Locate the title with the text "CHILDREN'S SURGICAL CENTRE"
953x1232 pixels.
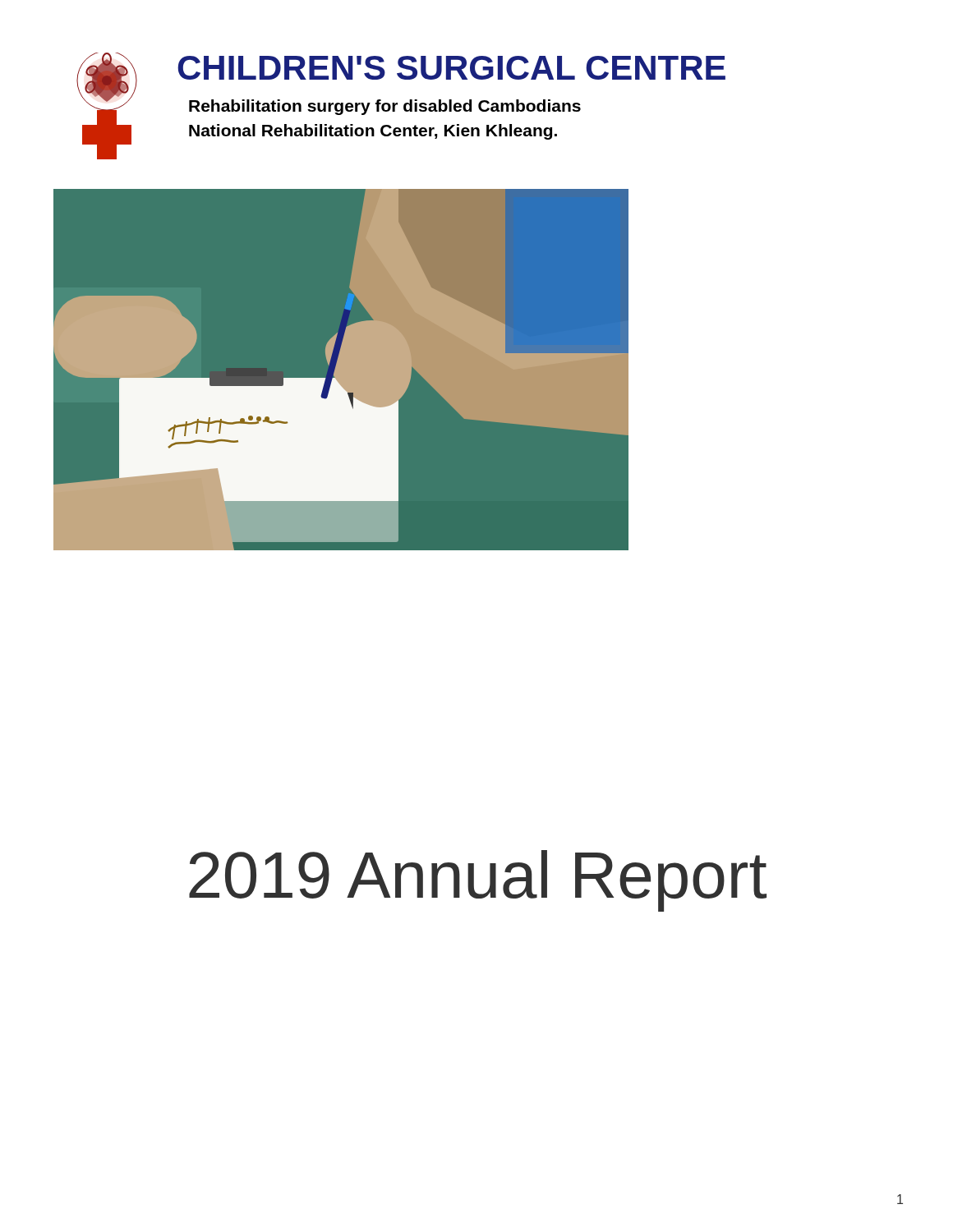tap(452, 68)
